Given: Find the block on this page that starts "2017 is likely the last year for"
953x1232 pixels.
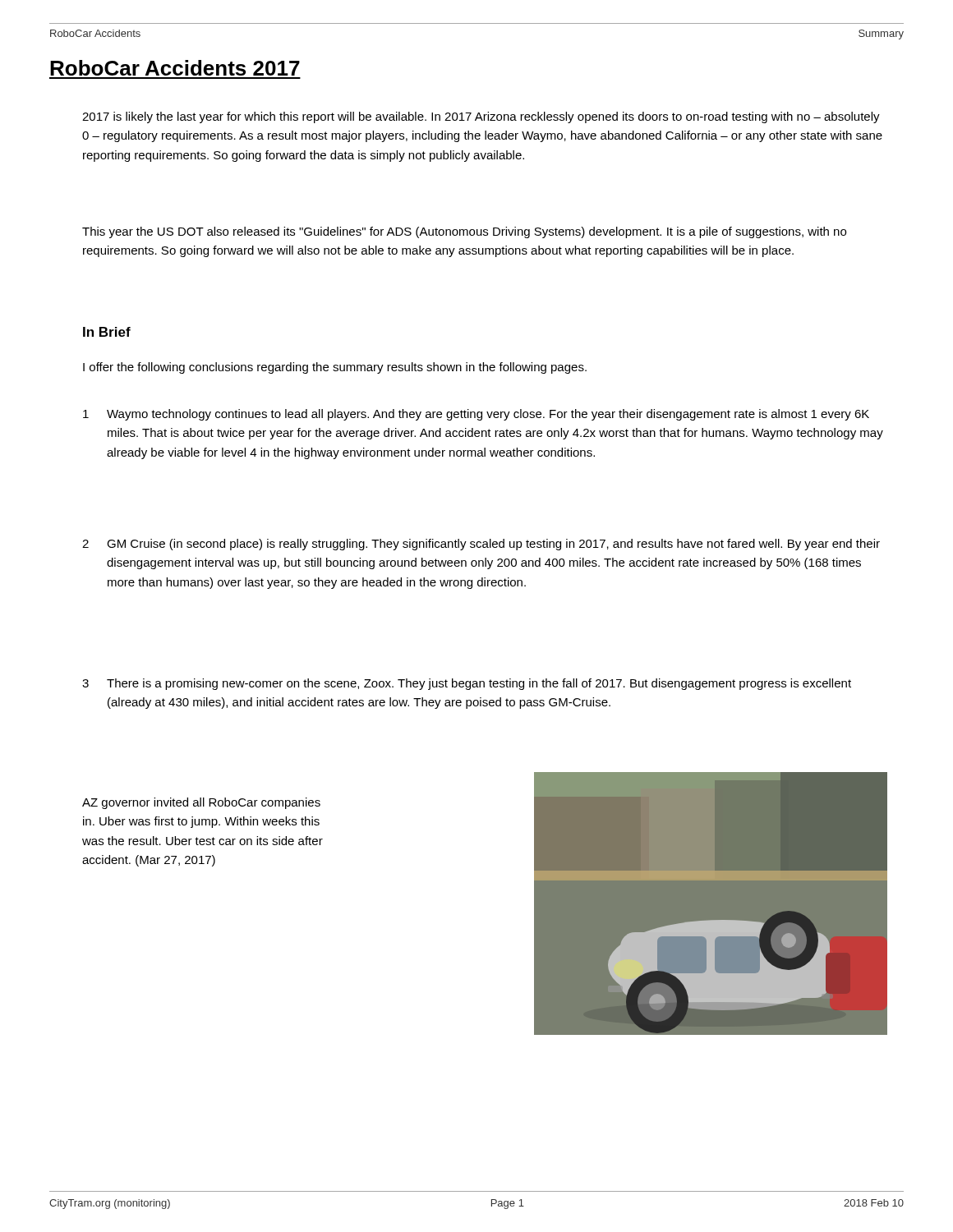Looking at the screenshot, I should tap(482, 135).
